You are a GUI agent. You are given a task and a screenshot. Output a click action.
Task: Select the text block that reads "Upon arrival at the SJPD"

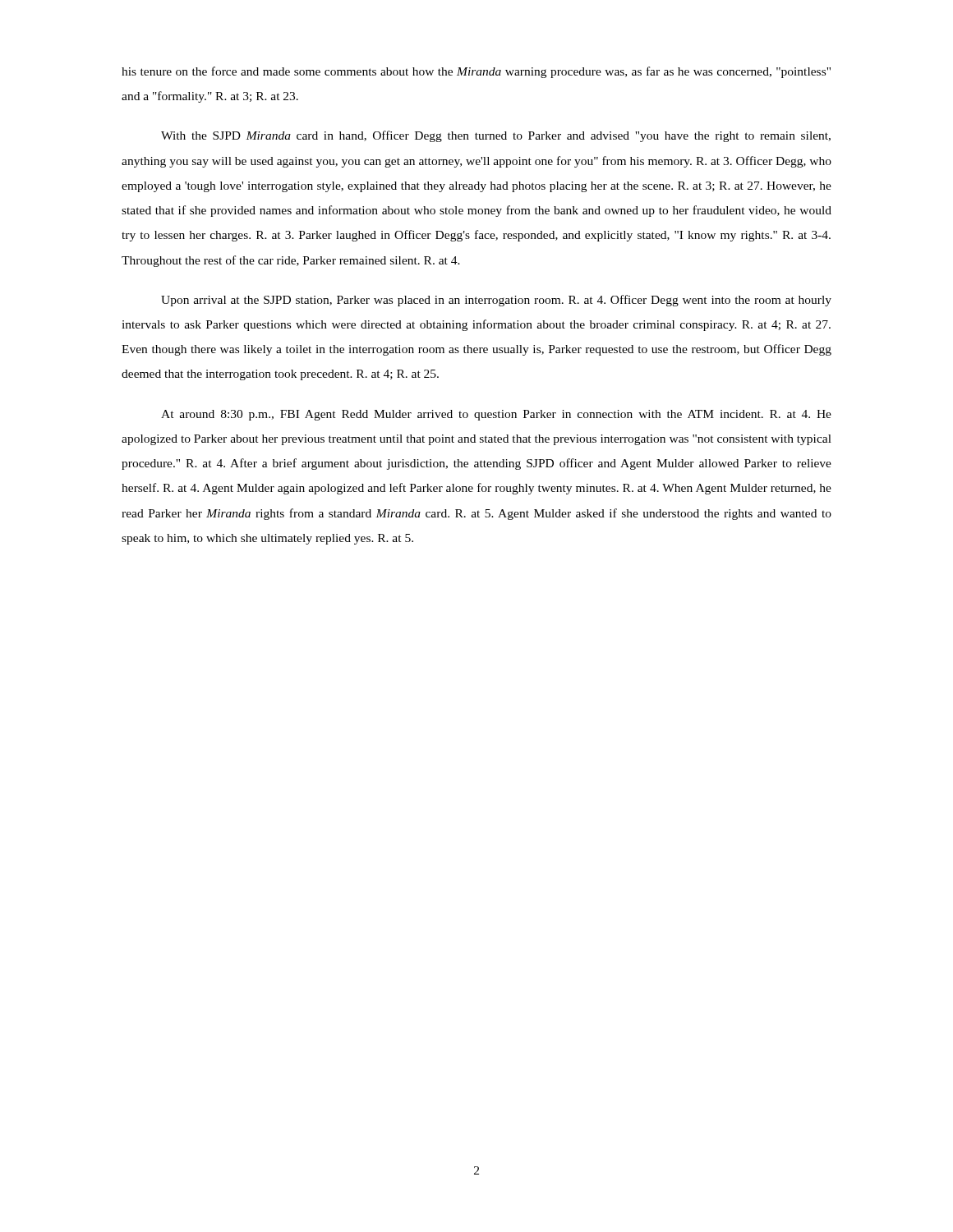click(x=476, y=337)
